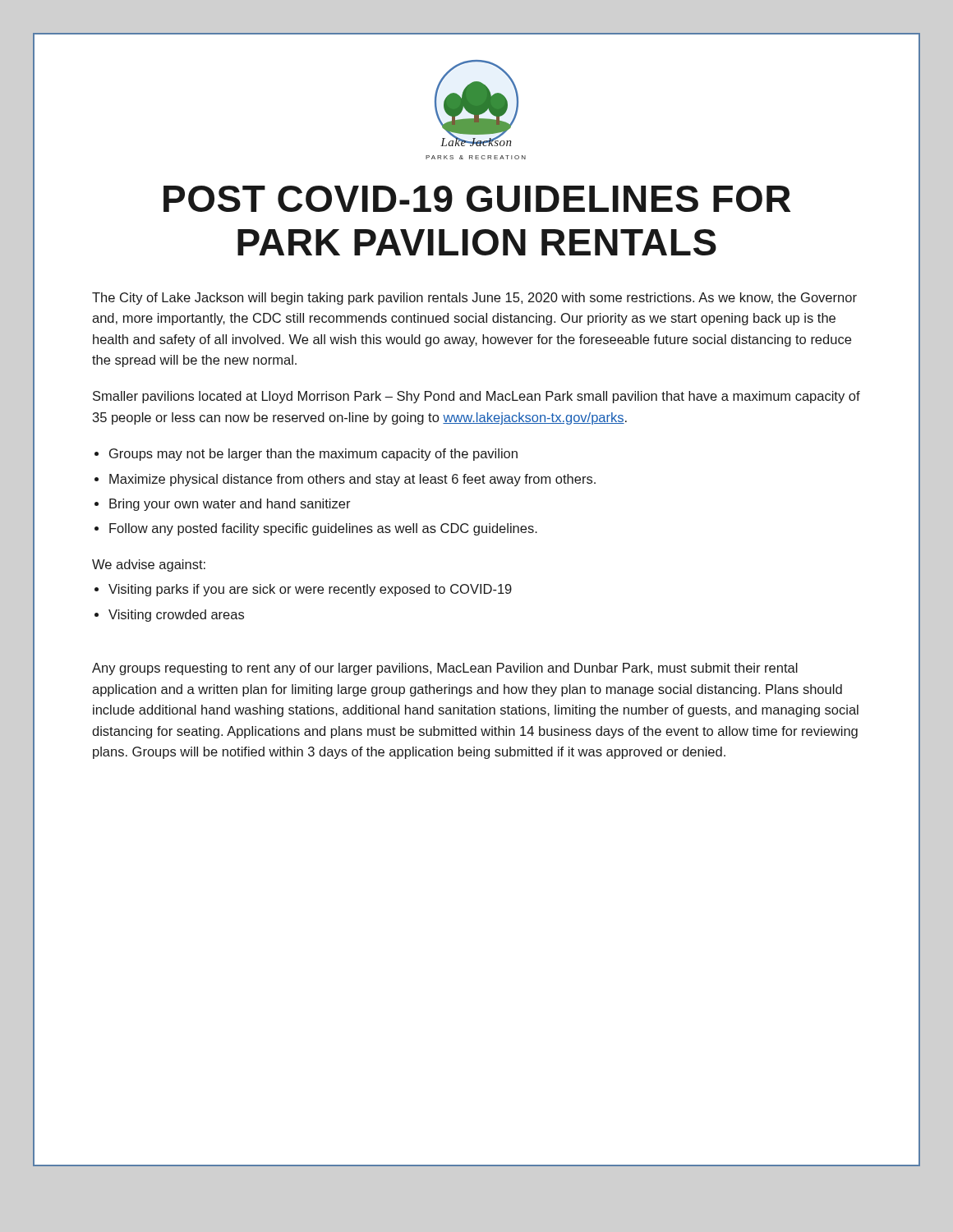
Task: Find the region starting "Maximize physical distance from others"
Action: pyautogui.click(x=353, y=479)
